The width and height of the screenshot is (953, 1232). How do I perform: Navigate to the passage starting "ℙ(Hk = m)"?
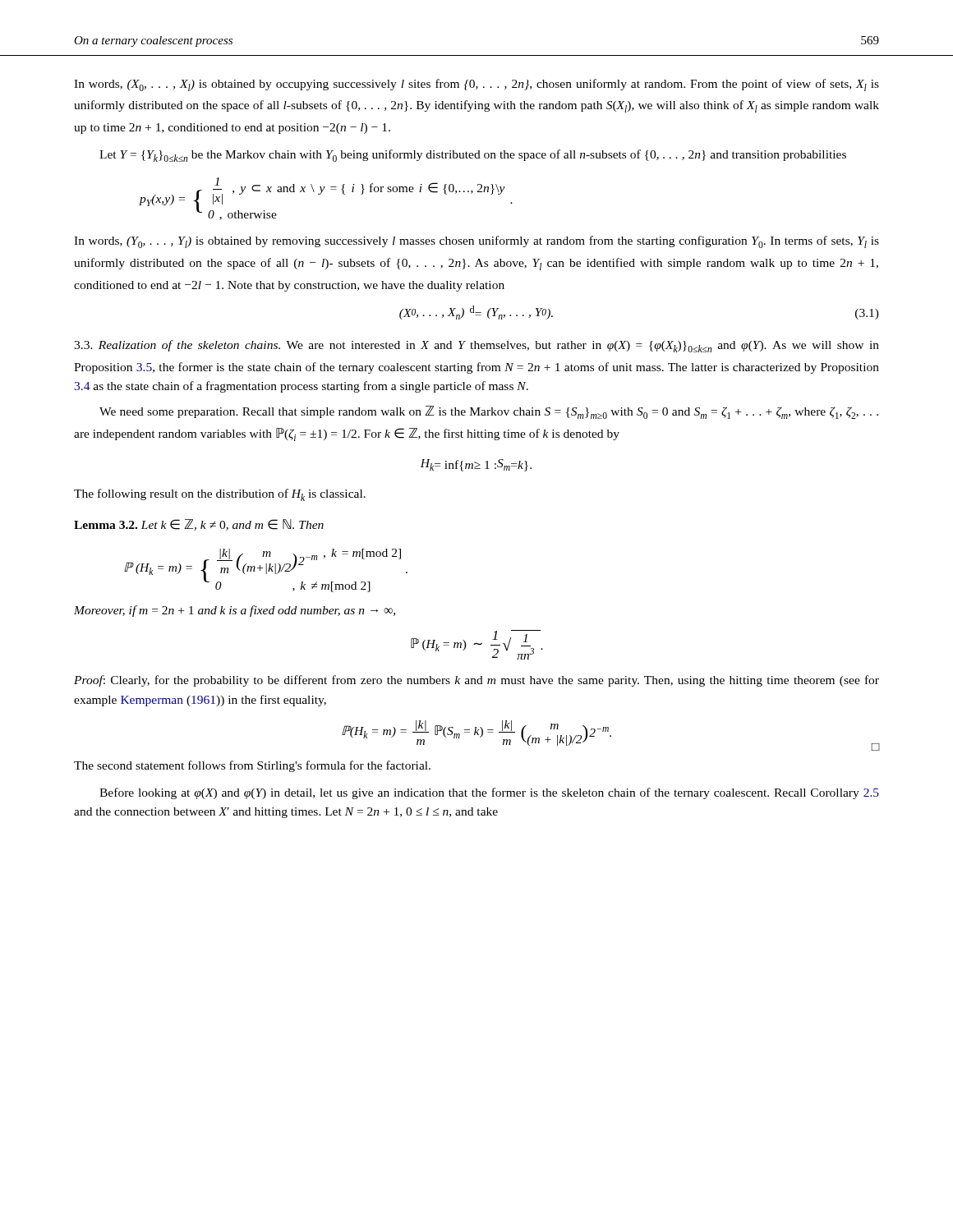click(476, 732)
